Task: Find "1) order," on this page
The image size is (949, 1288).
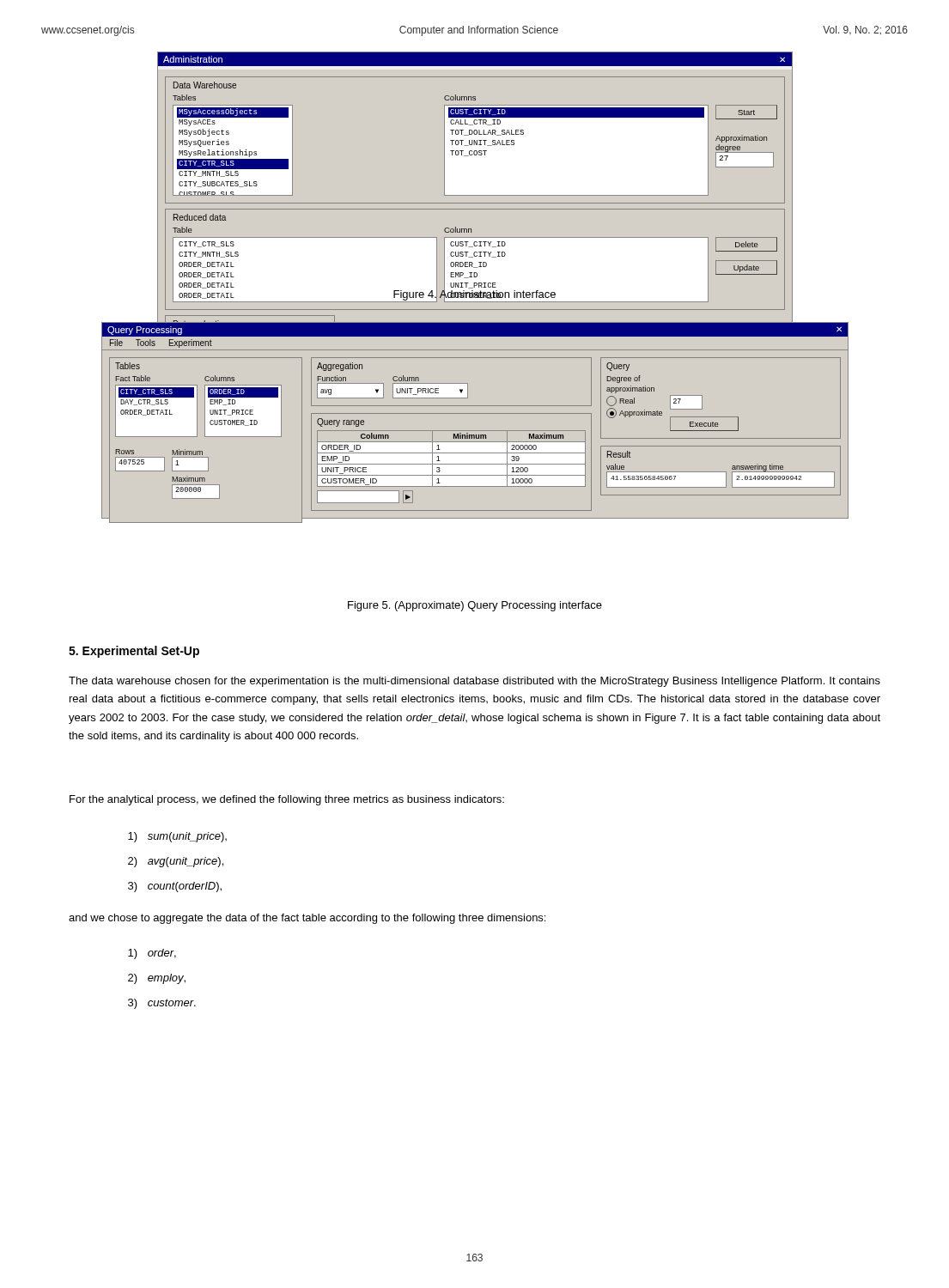Action: [x=152, y=954]
